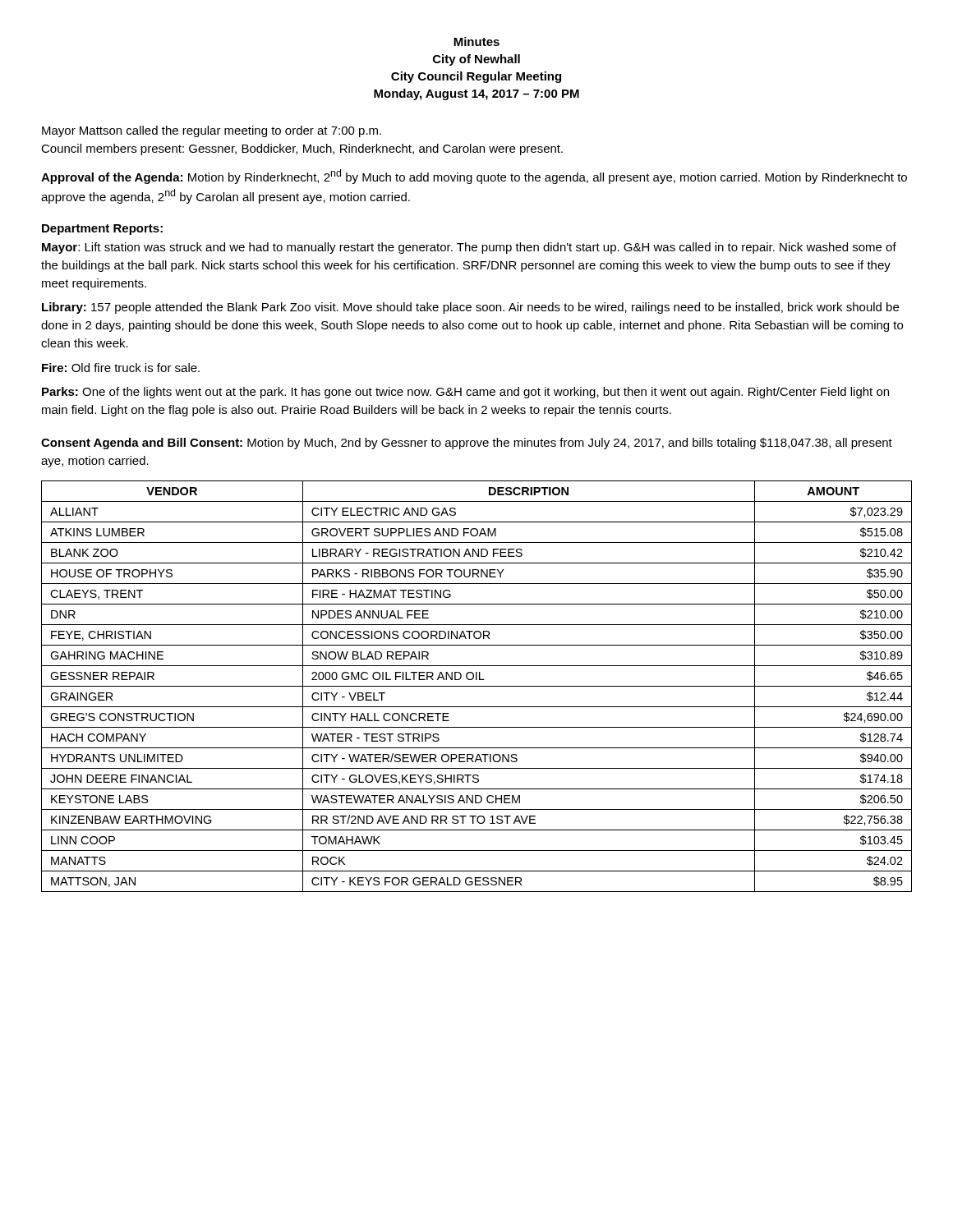The width and height of the screenshot is (953, 1232).
Task: Select the region starting "Mayor Mattson called the"
Action: point(302,139)
